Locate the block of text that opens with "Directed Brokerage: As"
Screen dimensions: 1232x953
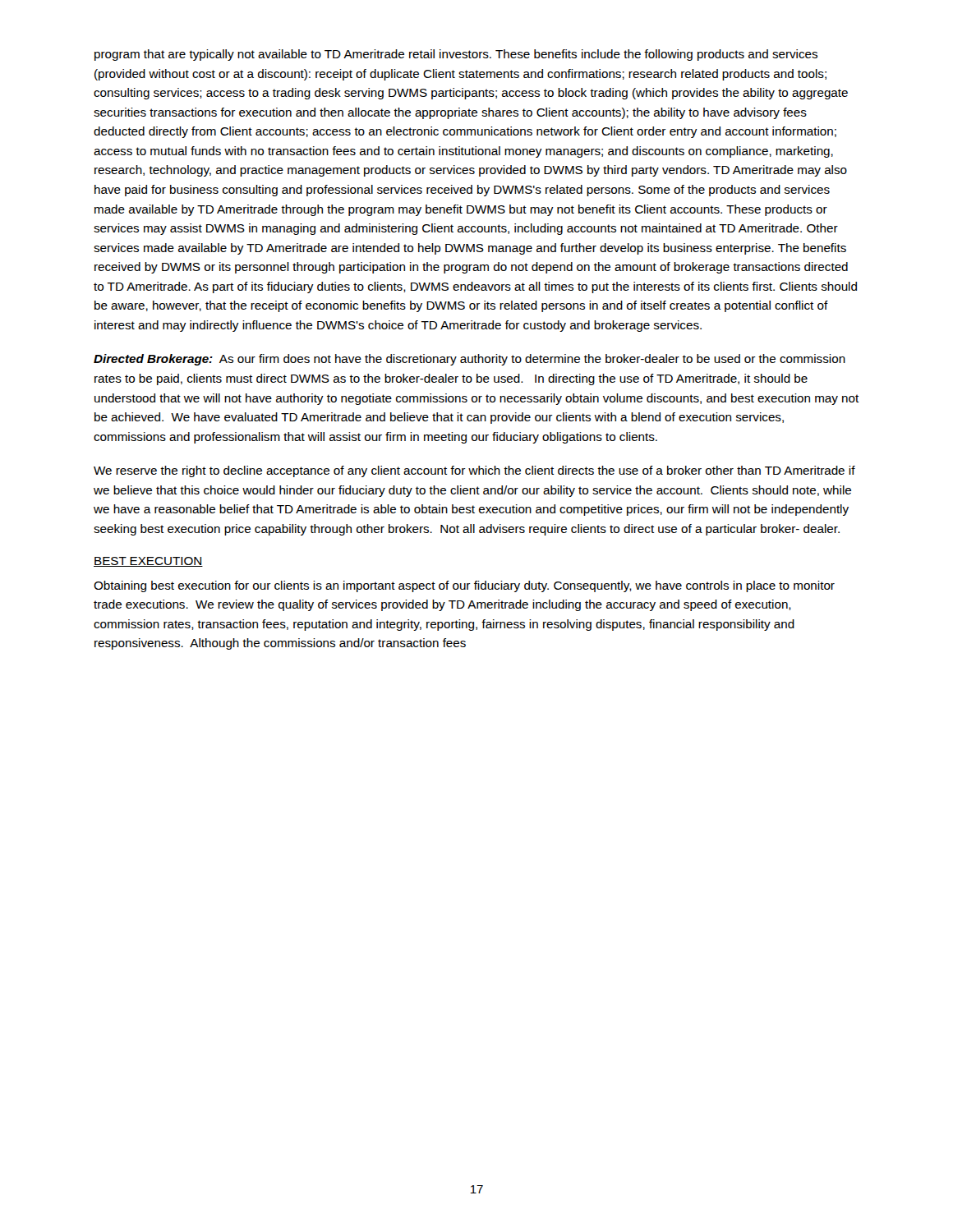[x=476, y=398]
